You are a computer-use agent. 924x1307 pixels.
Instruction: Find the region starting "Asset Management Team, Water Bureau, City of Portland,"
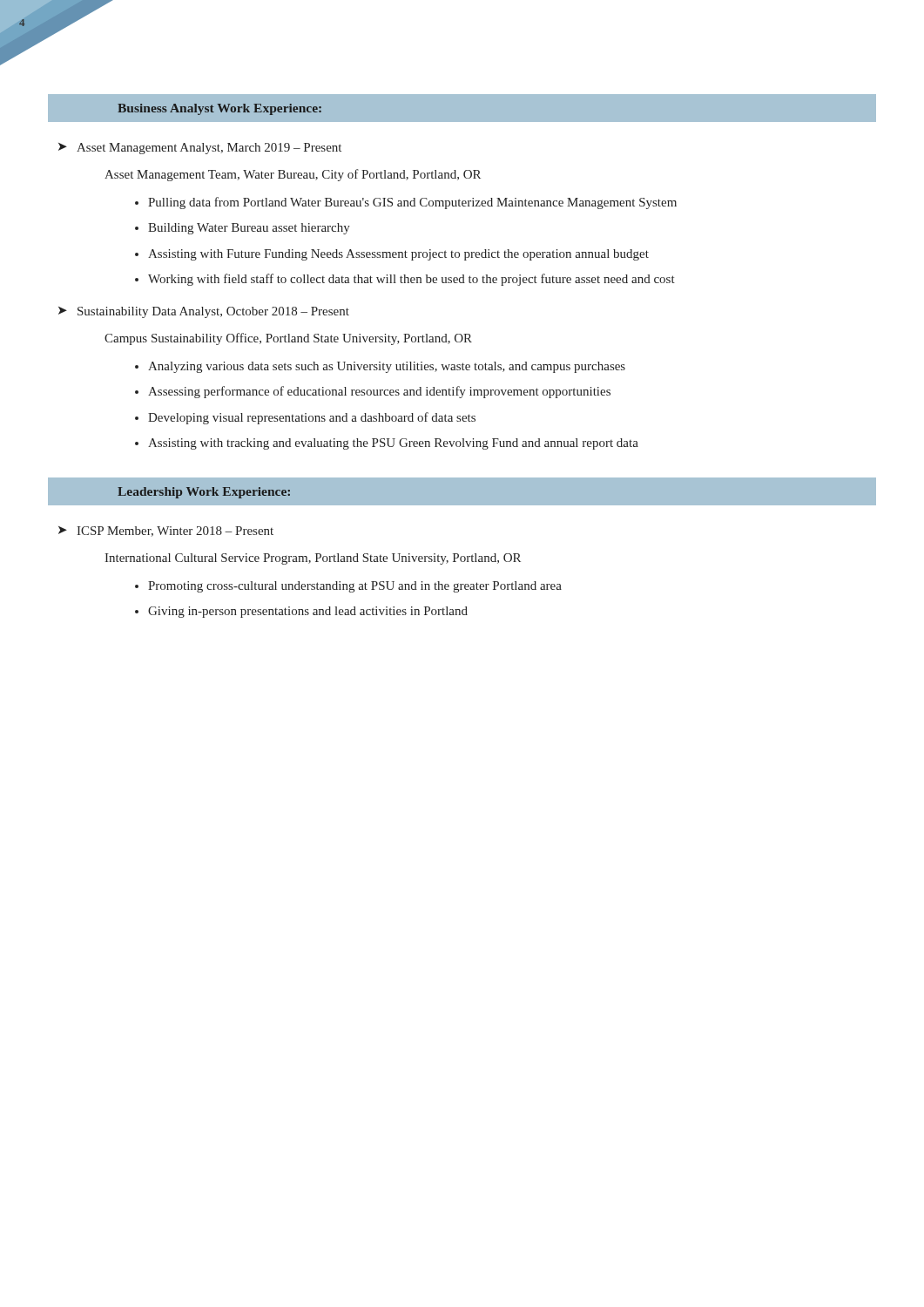click(293, 174)
